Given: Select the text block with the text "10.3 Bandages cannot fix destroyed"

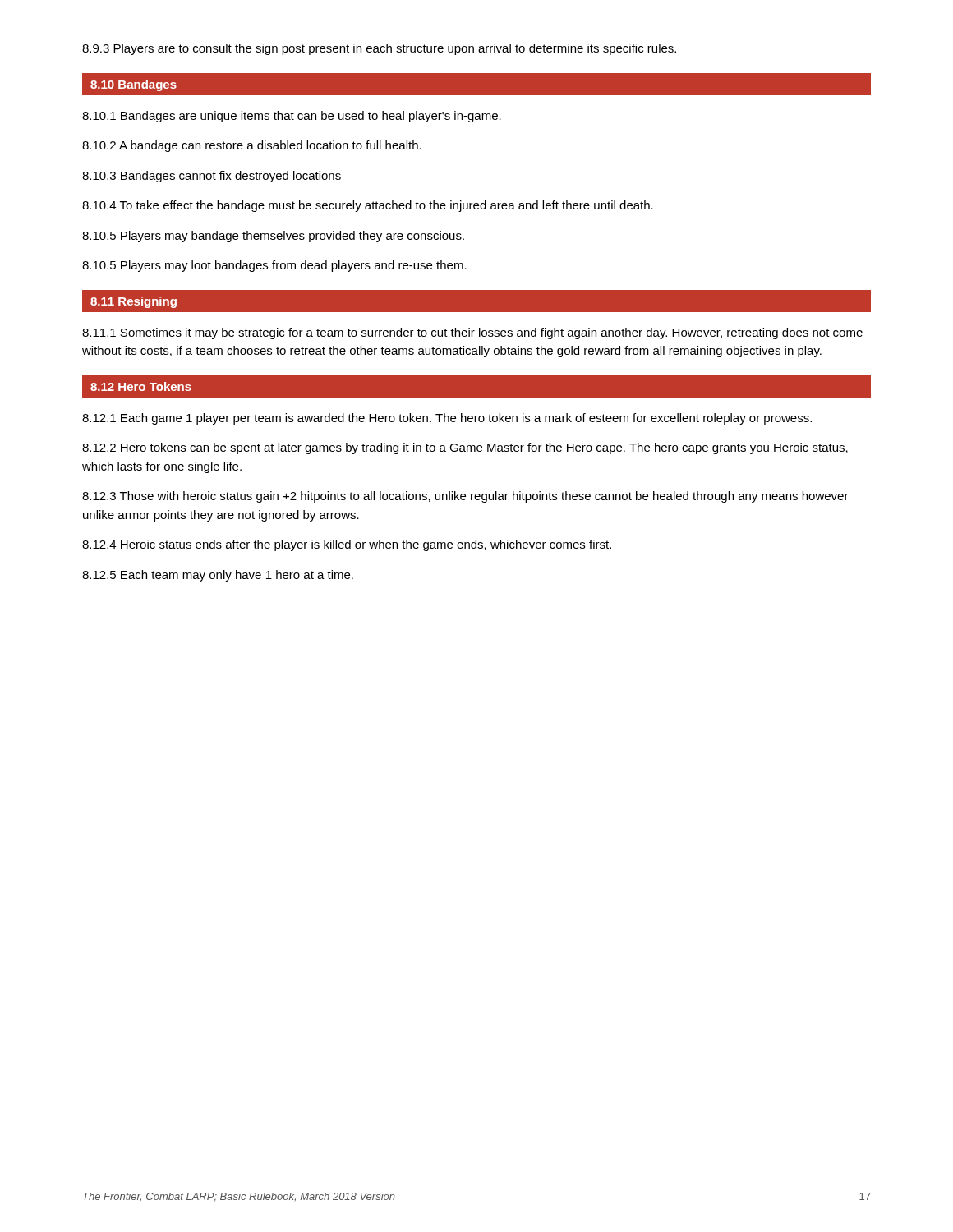Looking at the screenshot, I should pos(212,175).
